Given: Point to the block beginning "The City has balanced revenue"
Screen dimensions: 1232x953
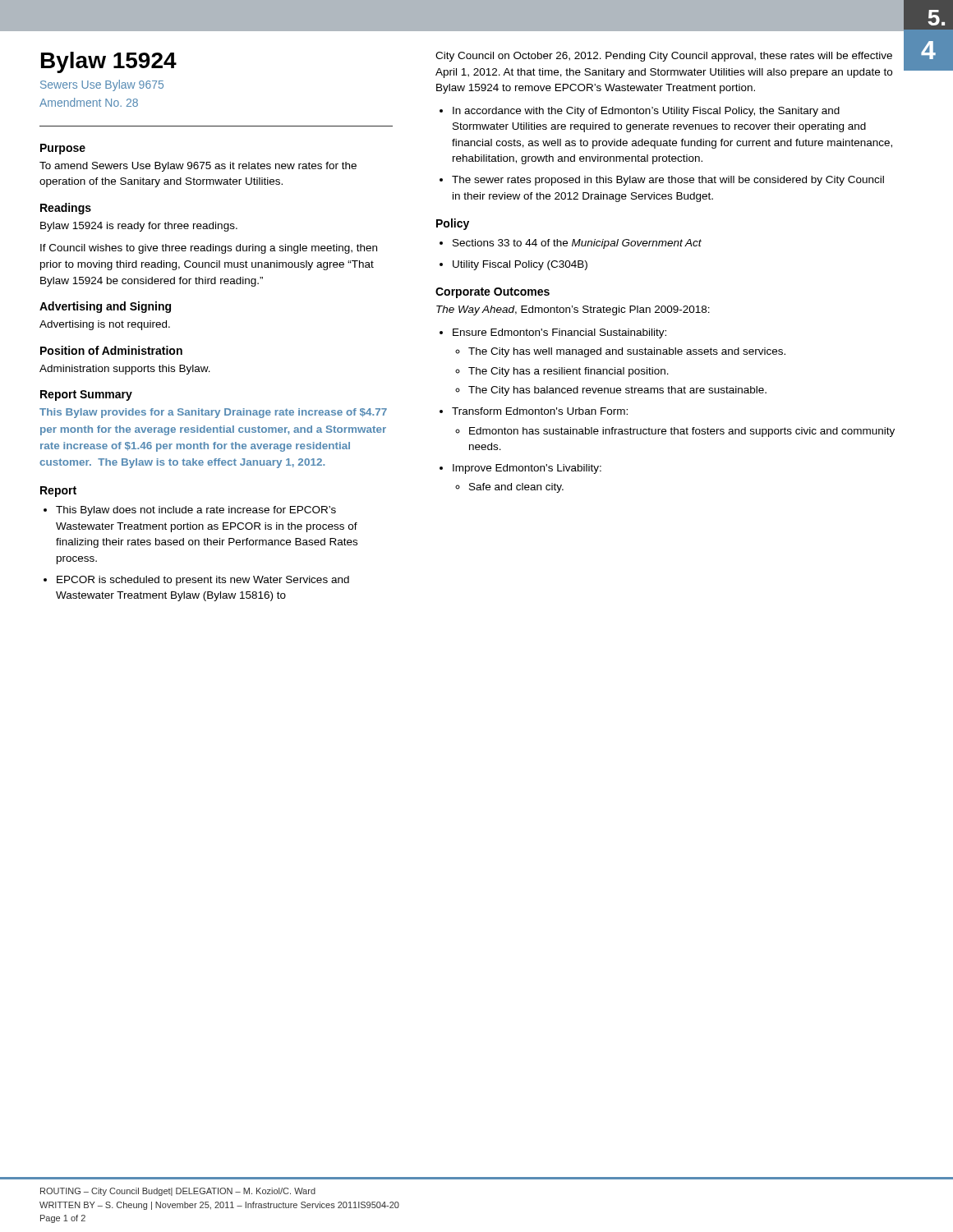Looking at the screenshot, I should pos(618,390).
